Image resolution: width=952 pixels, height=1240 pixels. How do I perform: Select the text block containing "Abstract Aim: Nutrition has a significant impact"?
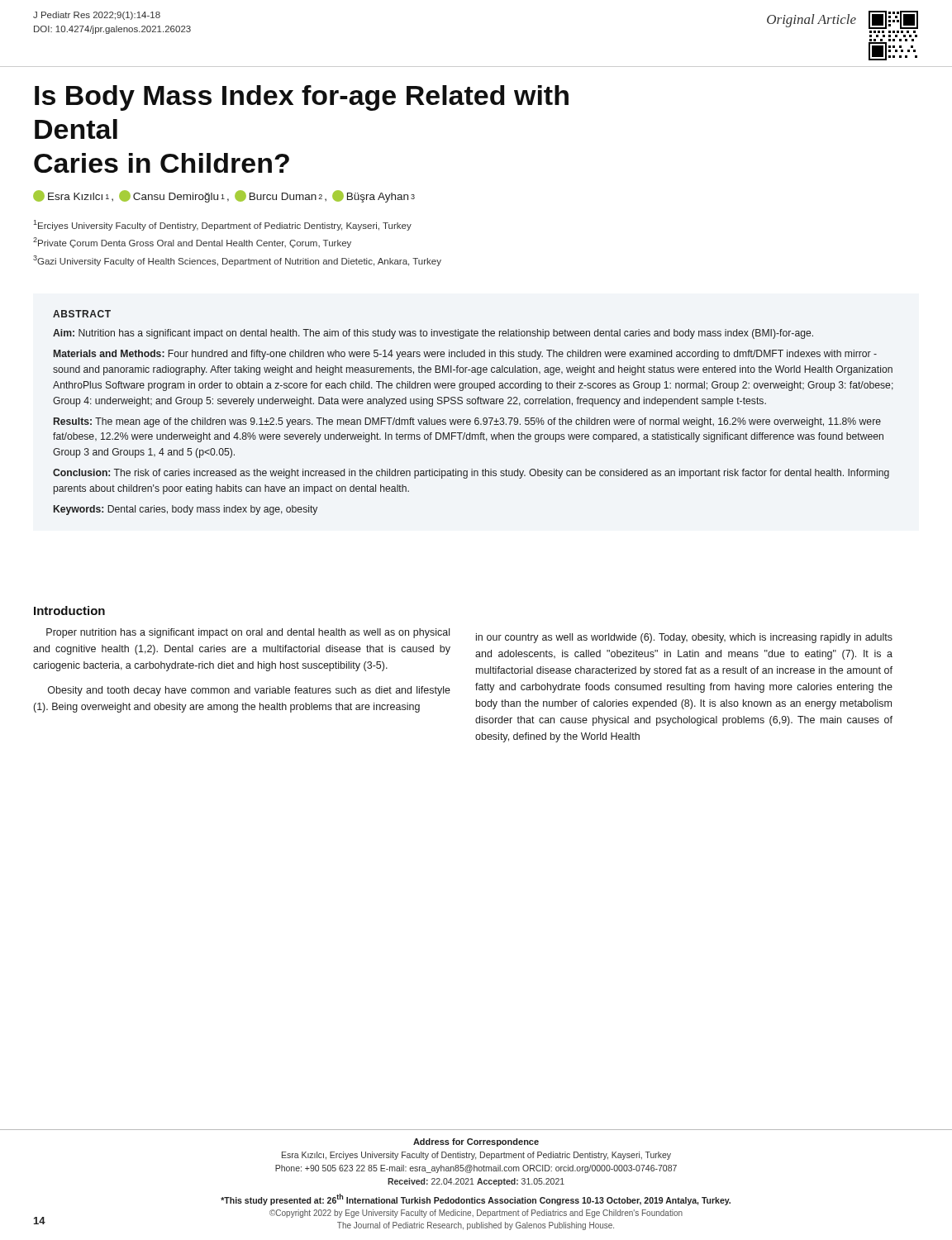click(476, 413)
